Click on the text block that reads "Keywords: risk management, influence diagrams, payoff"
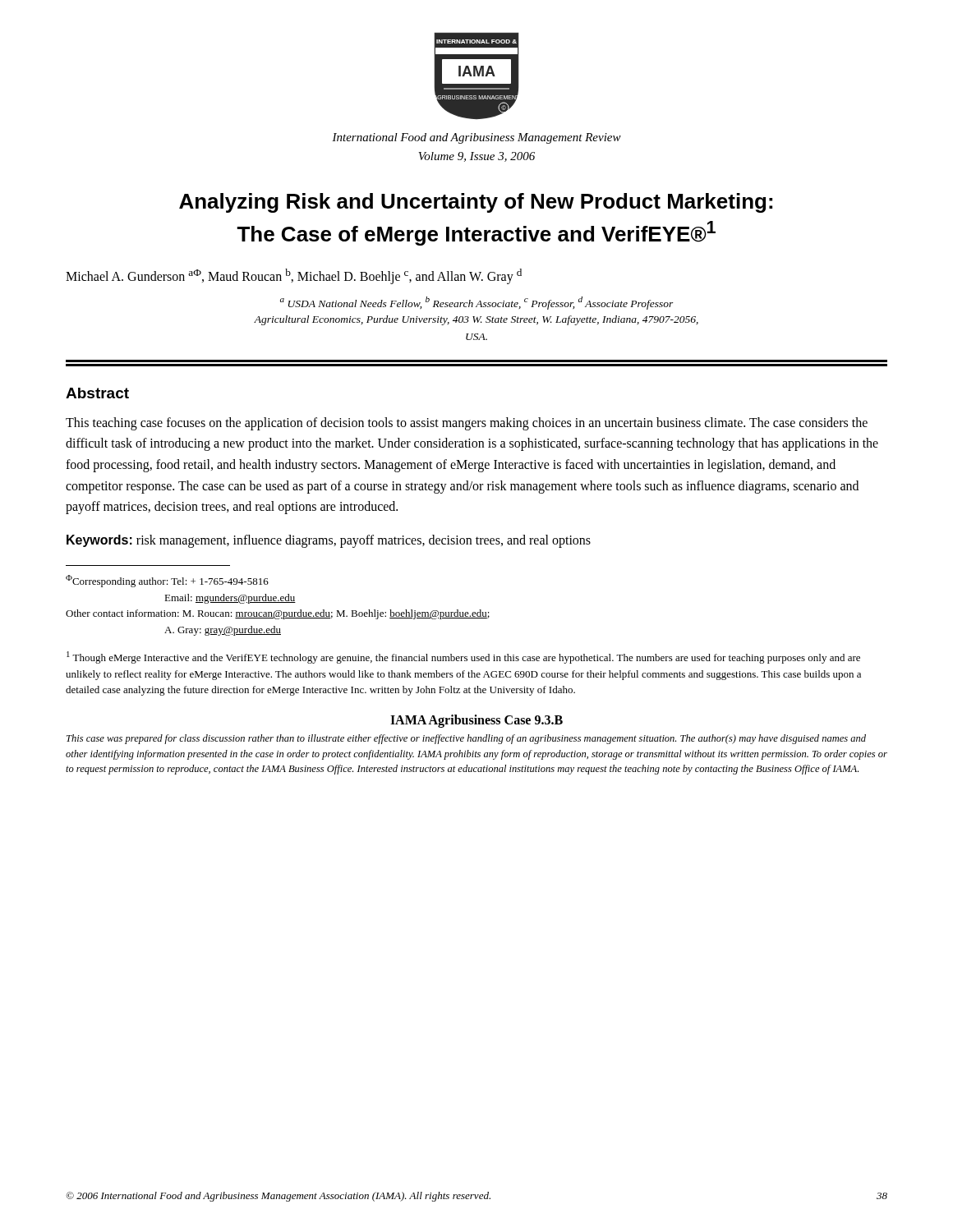 [x=328, y=540]
